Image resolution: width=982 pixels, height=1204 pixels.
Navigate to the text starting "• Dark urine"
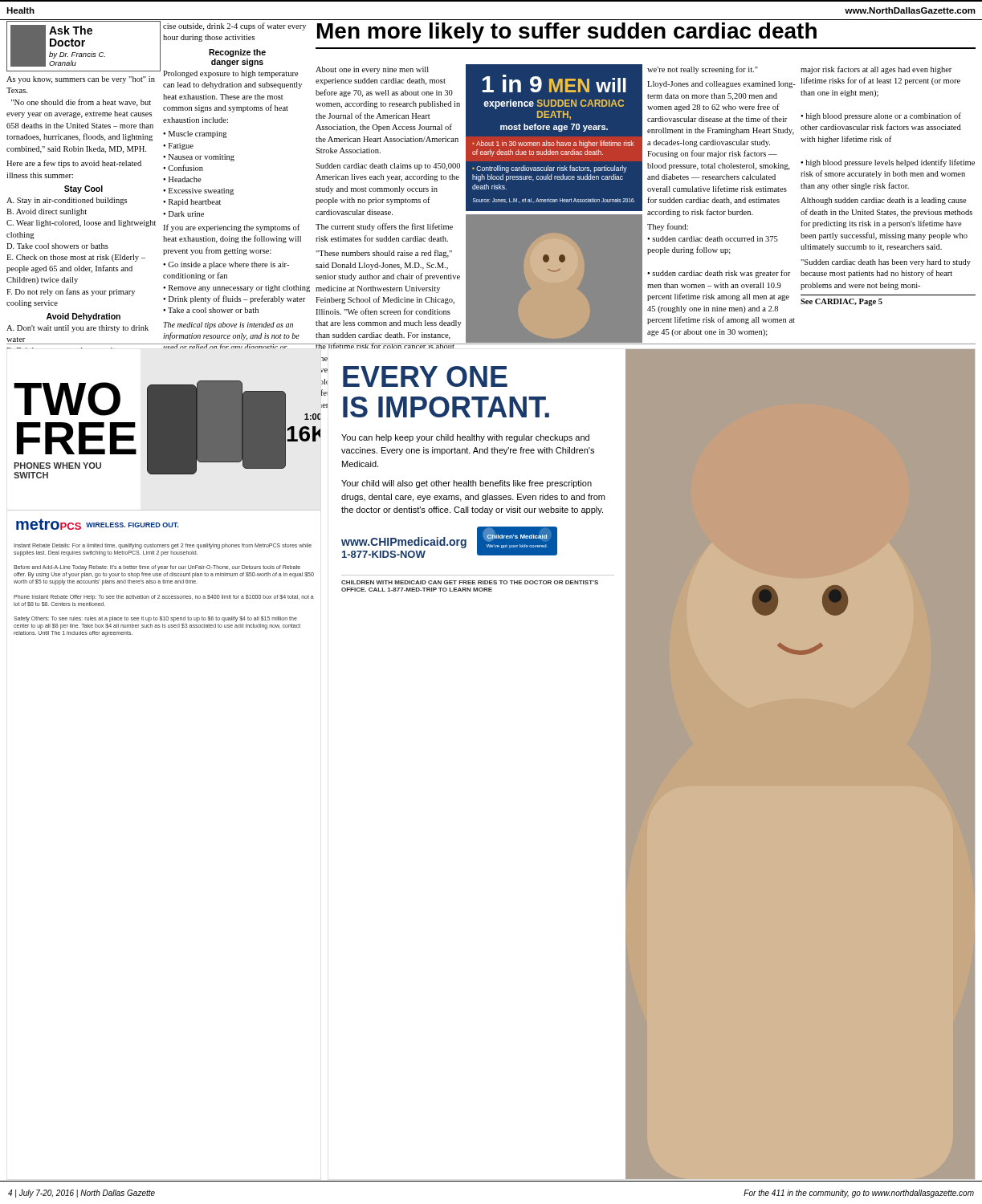[184, 214]
